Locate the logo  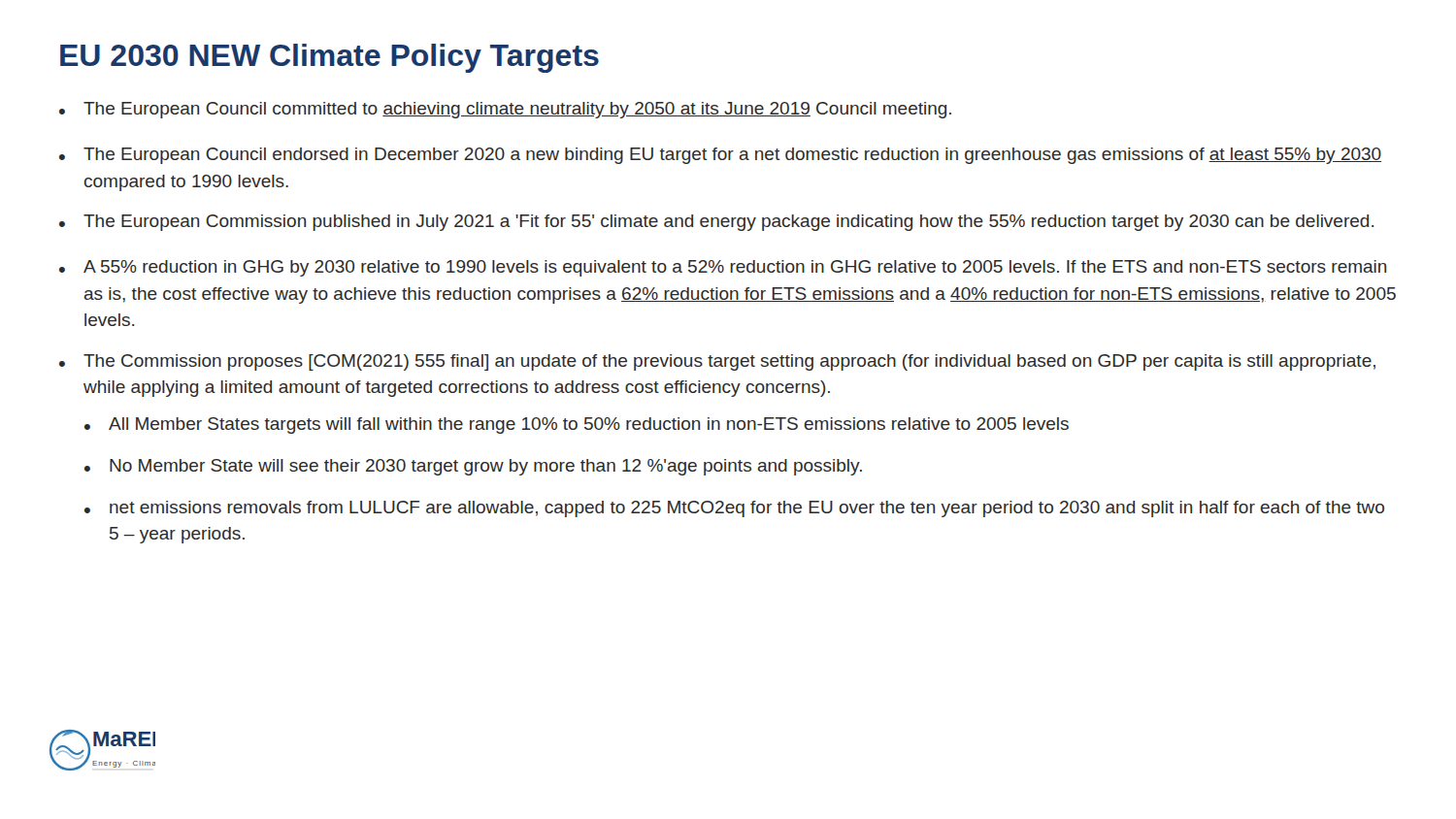tap(102, 755)
